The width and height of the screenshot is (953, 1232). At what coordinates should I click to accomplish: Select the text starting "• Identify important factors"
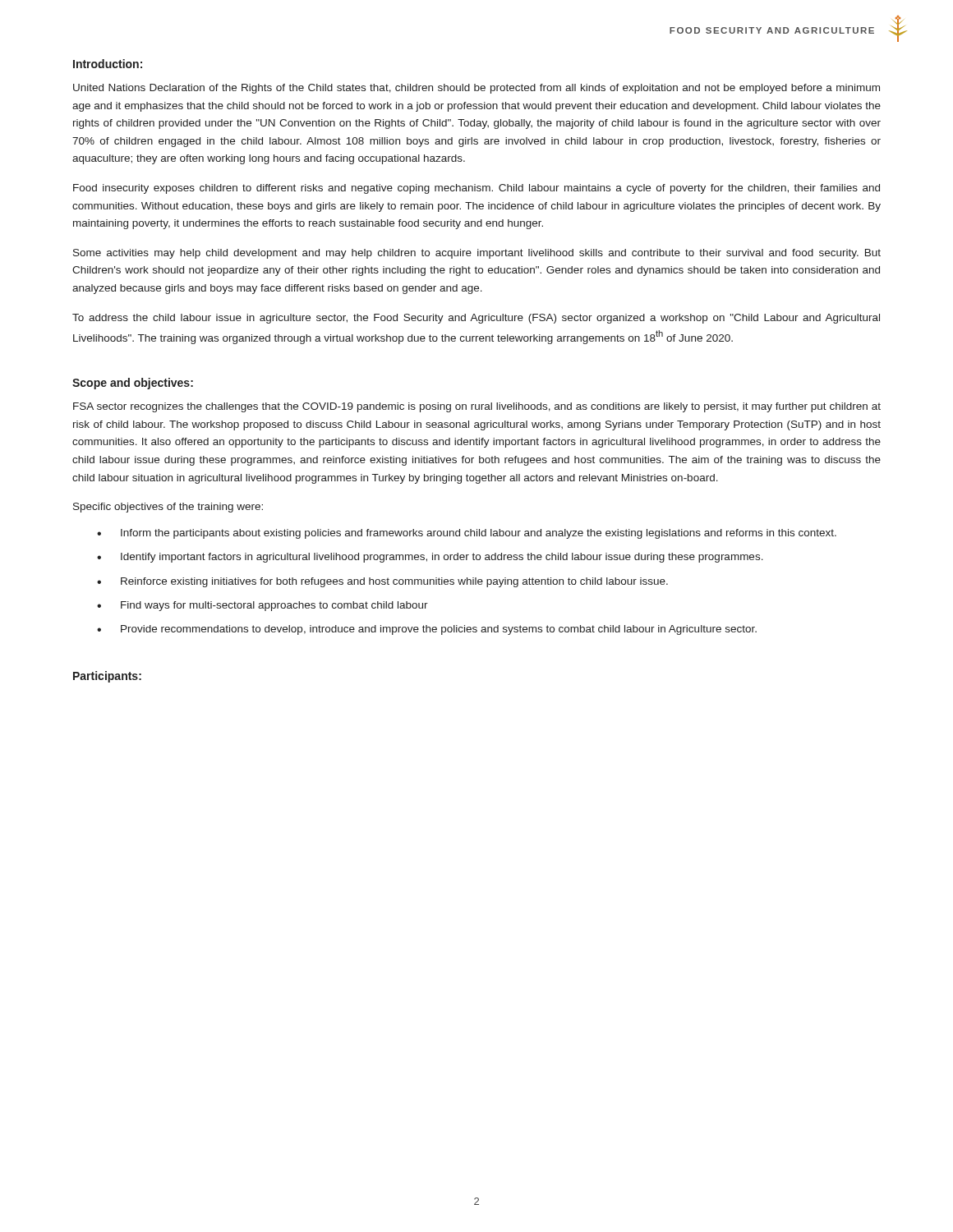coord(476,558)
